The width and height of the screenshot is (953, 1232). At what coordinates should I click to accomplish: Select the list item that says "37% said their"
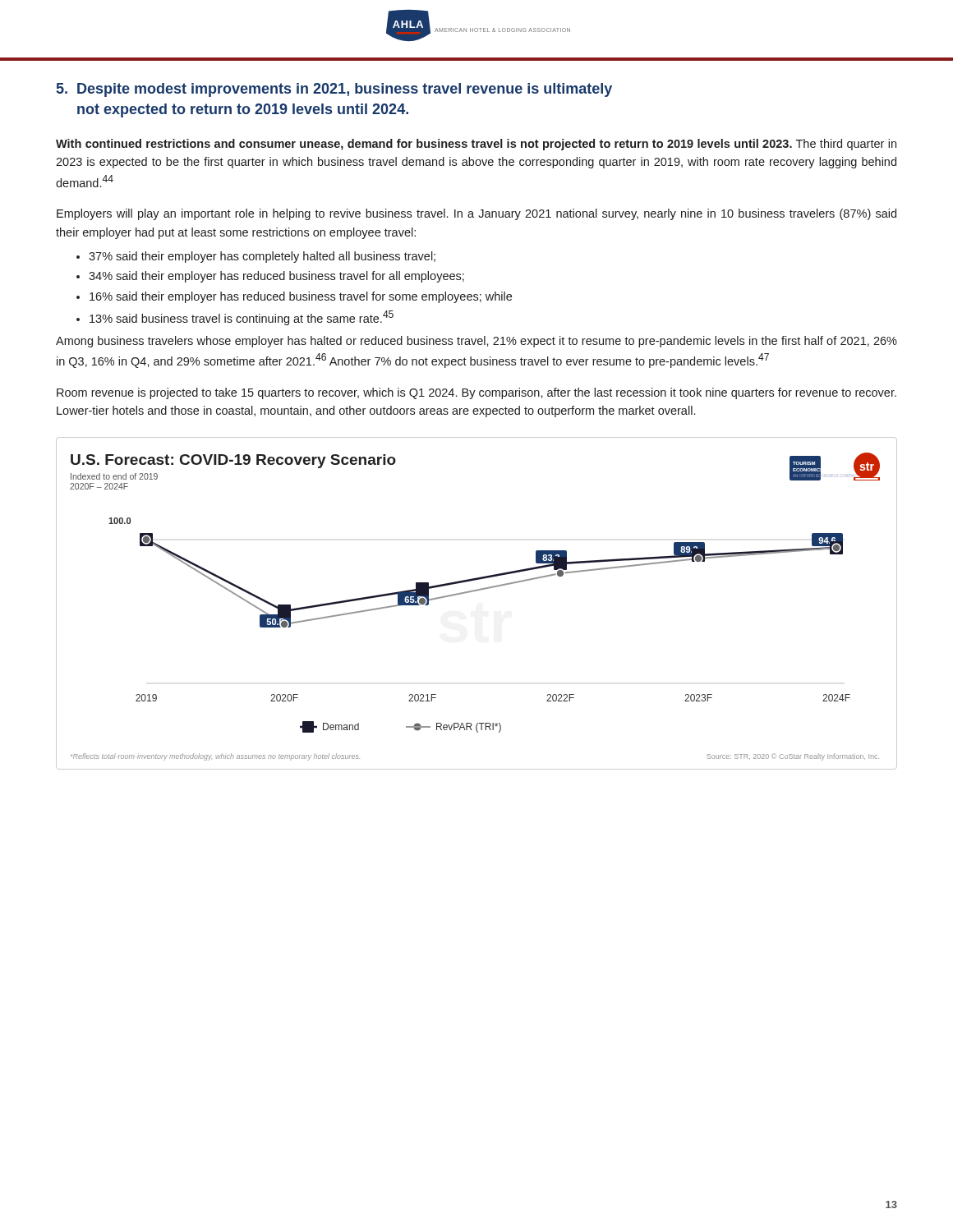(263, 256)
